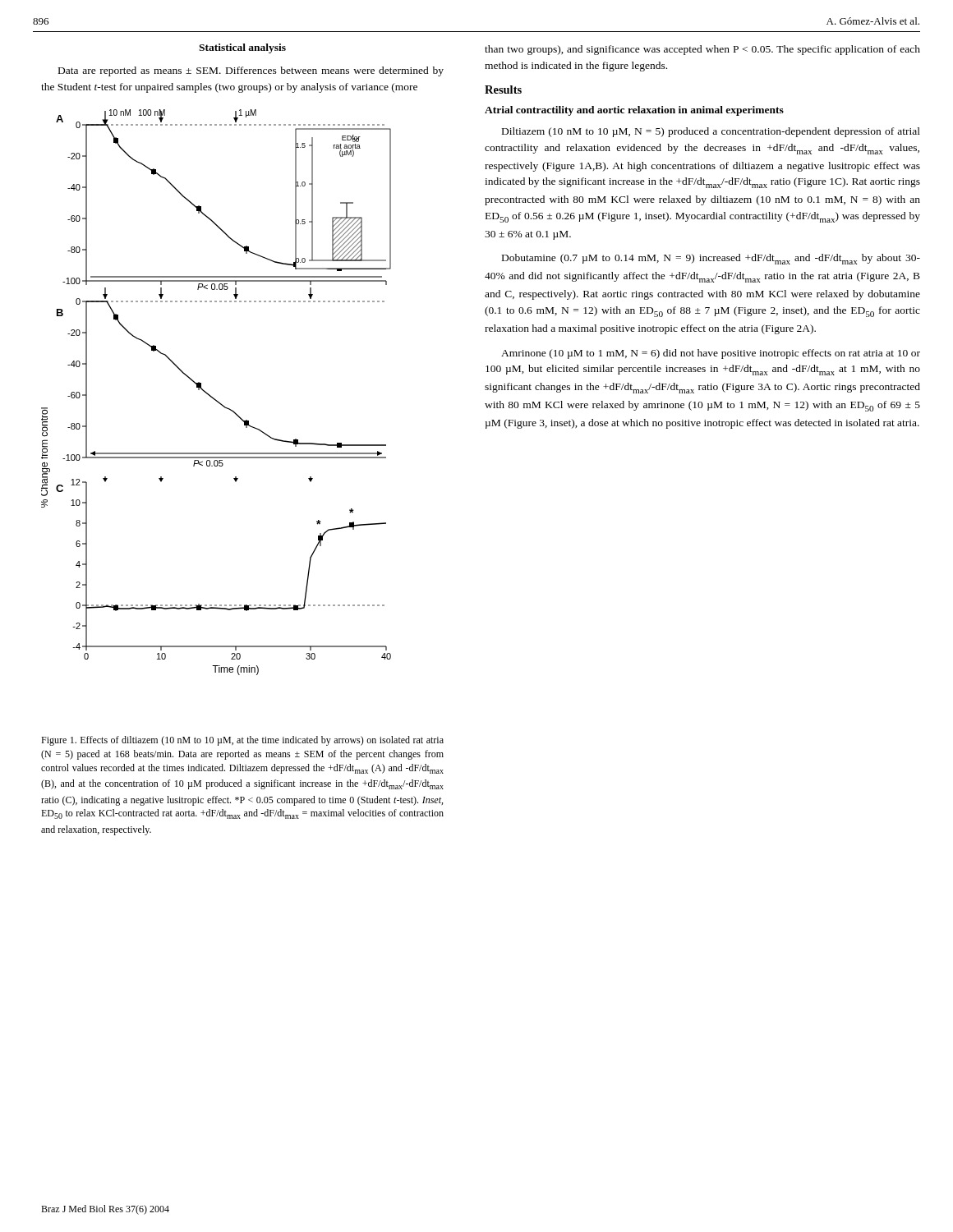Click on the region starting "Diltiazem (10 nM to 10 µM, N"
Image resolution: width=953 pixels, height=1232 pixels.
pyautogui.click(x=702, y=183)
